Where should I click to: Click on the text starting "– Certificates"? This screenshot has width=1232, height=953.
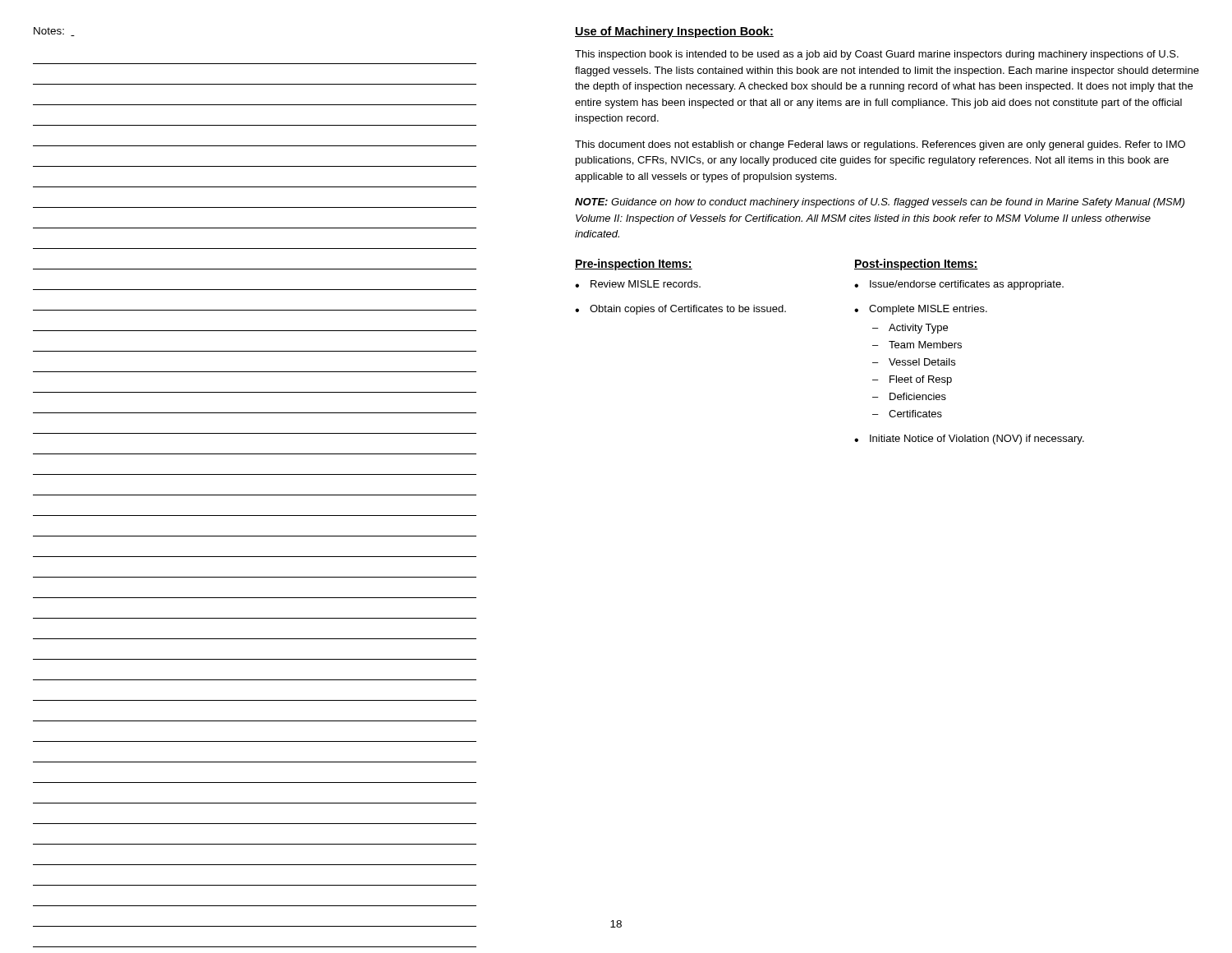coord(907,415)
